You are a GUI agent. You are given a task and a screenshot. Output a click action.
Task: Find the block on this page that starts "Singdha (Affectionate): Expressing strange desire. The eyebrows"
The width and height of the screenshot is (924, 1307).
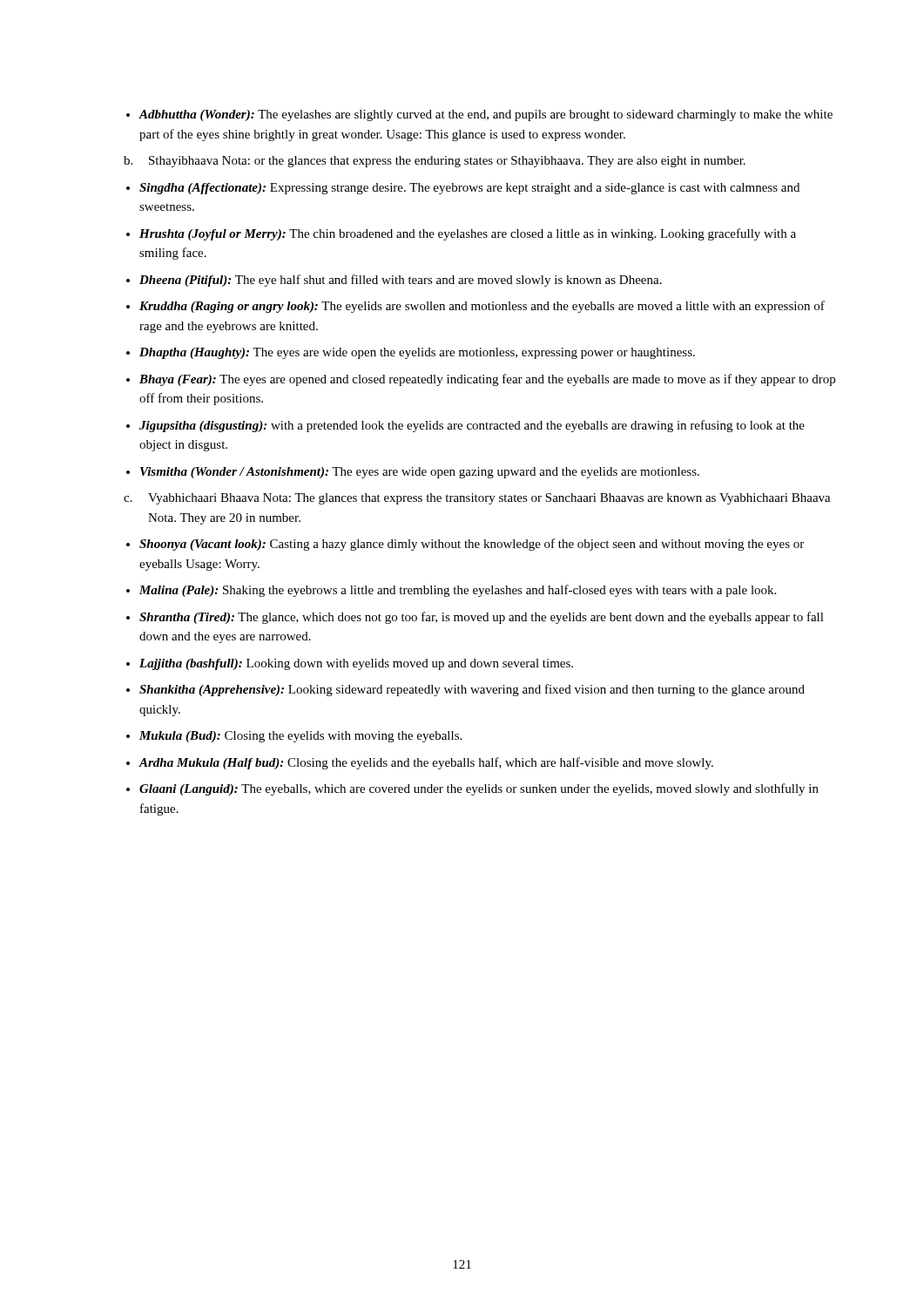point(470,197)
